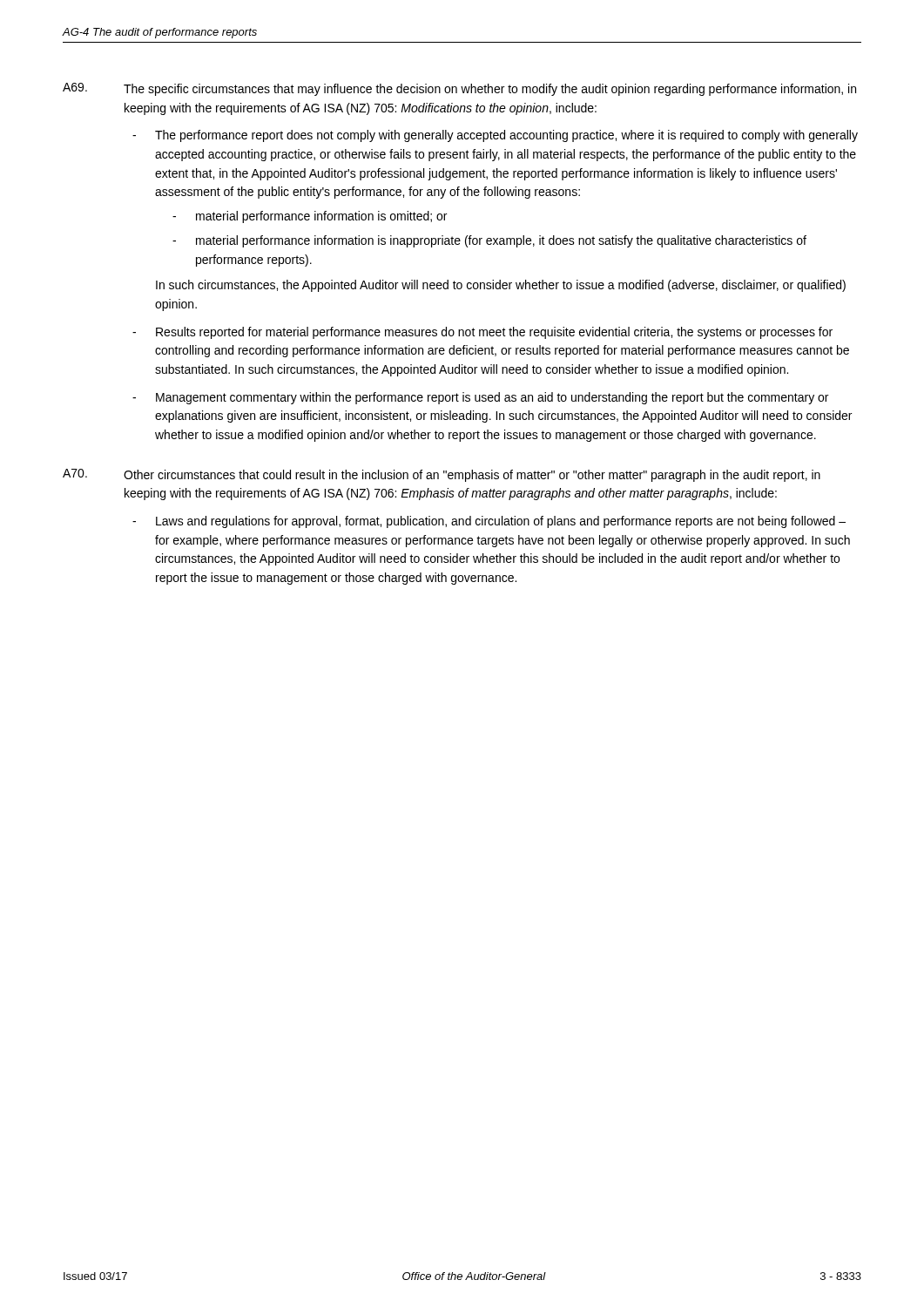The width and height of the screenshot is (924, 1307).
Task: Find the text block starting "- Results reported for material performance measures do"
Action: tap(497, 351)
